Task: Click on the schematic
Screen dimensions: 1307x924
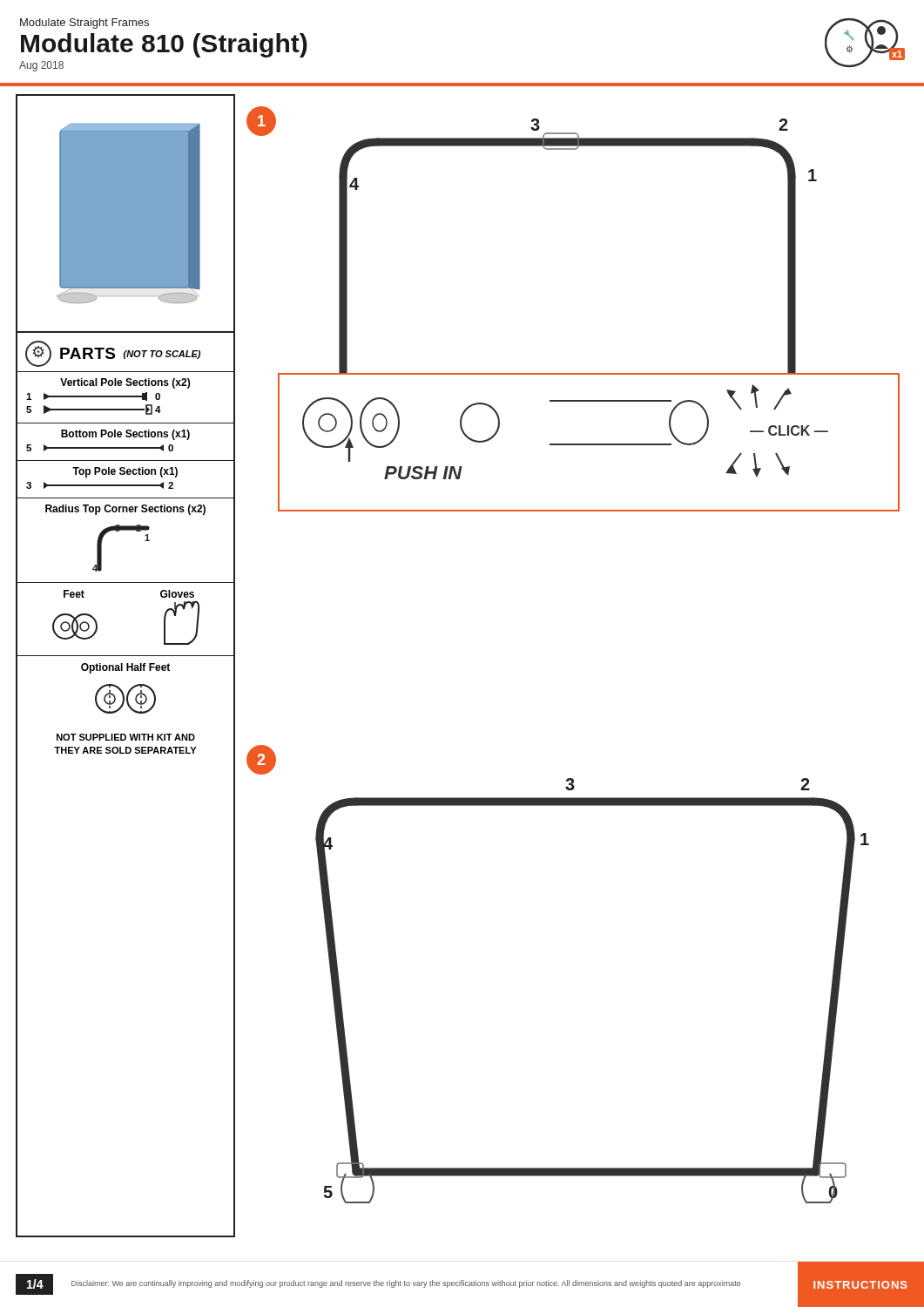Action: pos(125,548)
